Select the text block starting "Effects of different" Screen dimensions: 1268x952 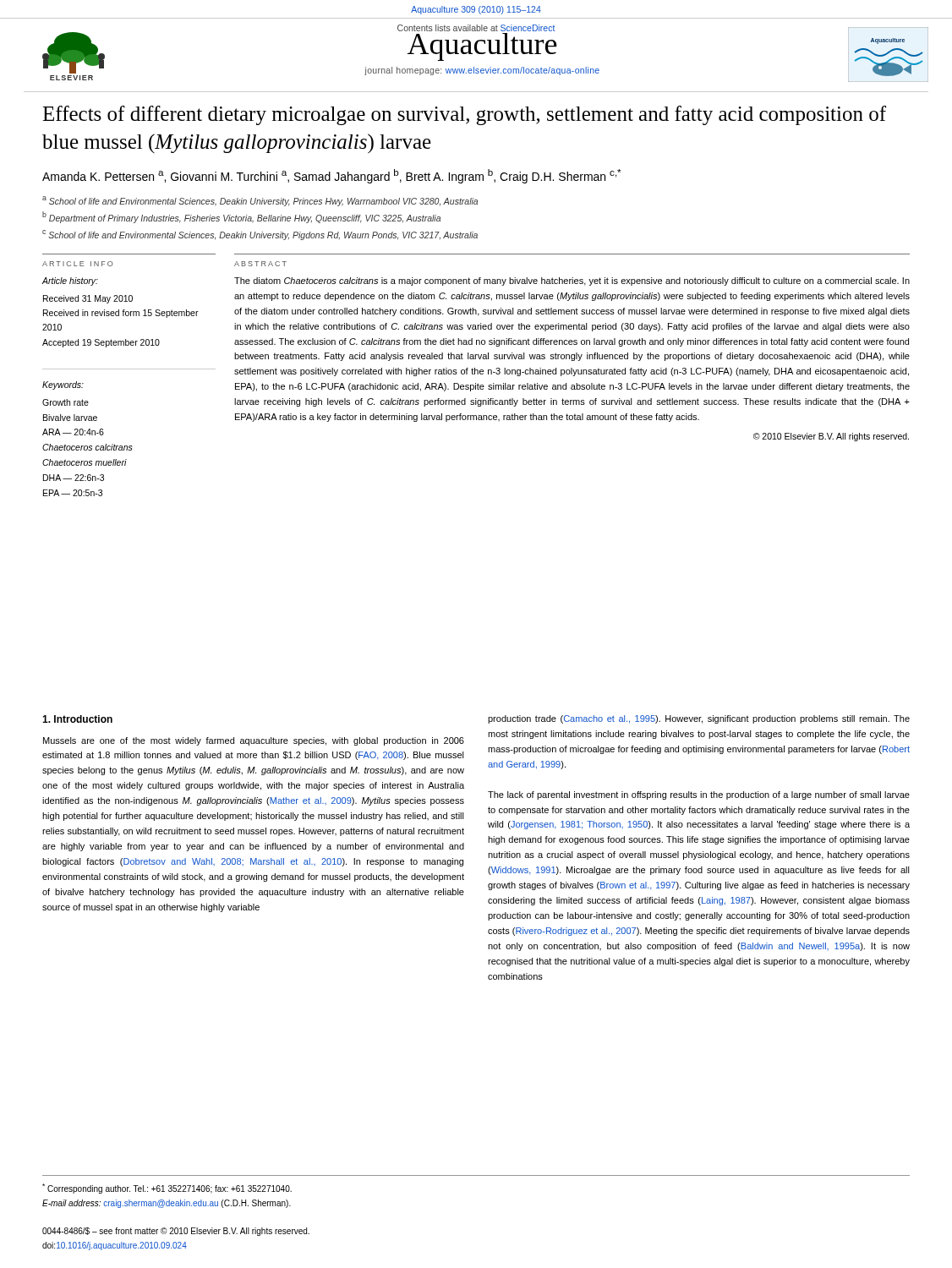(464, 128)
